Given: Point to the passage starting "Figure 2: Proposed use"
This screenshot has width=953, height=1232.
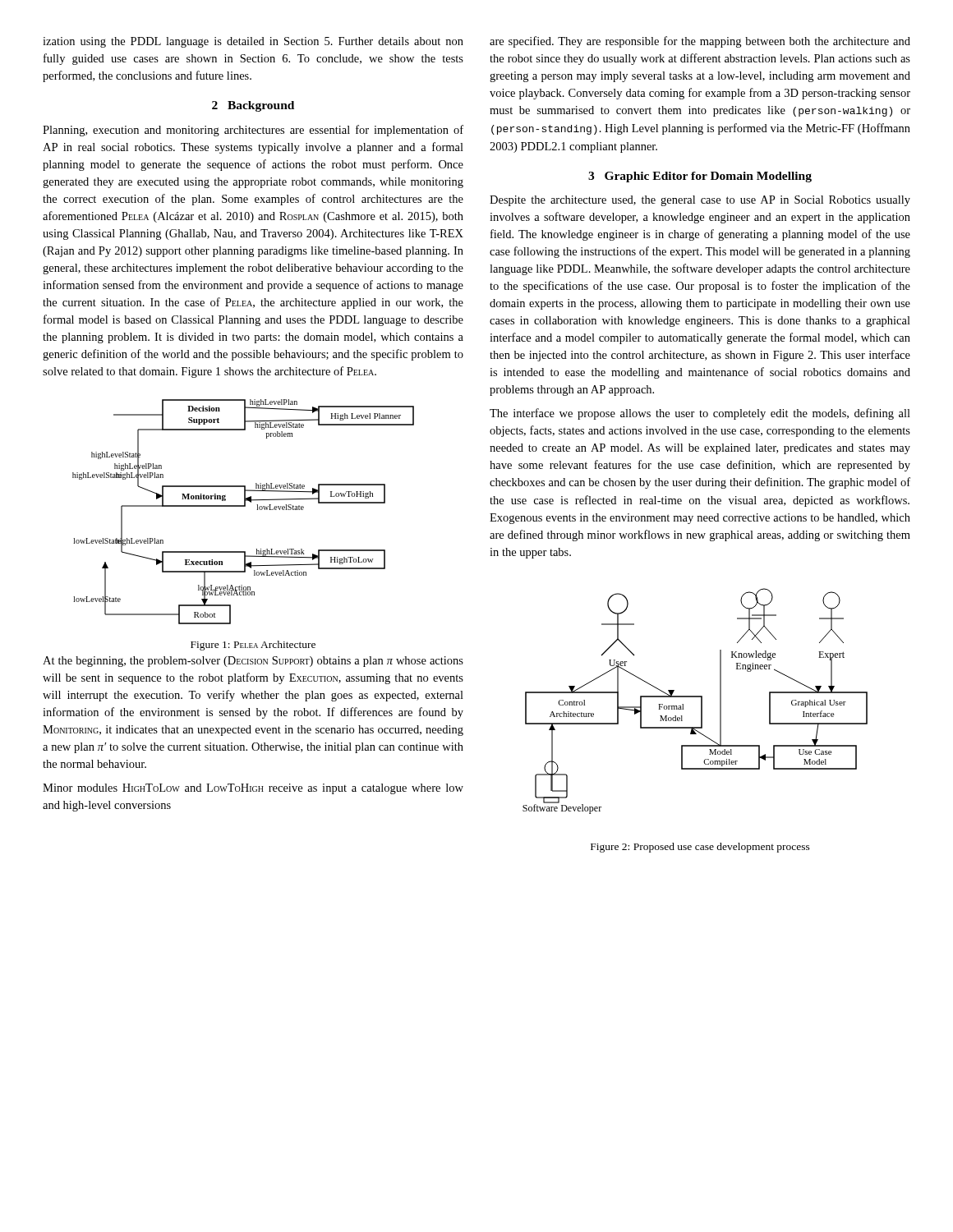Looking at the screenshot, I should pos(700,846).
